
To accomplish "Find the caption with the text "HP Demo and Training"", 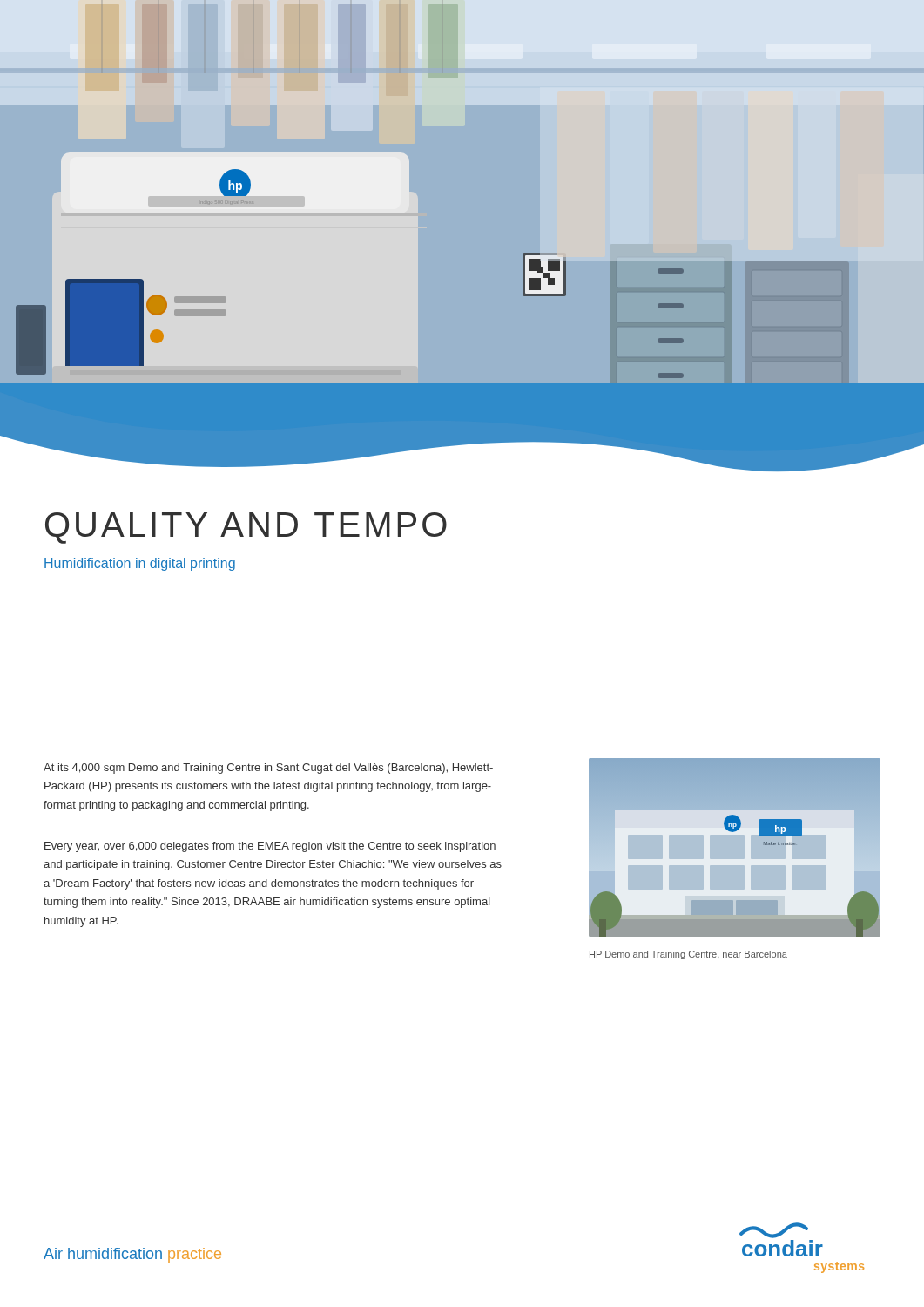I will (688, 954).
